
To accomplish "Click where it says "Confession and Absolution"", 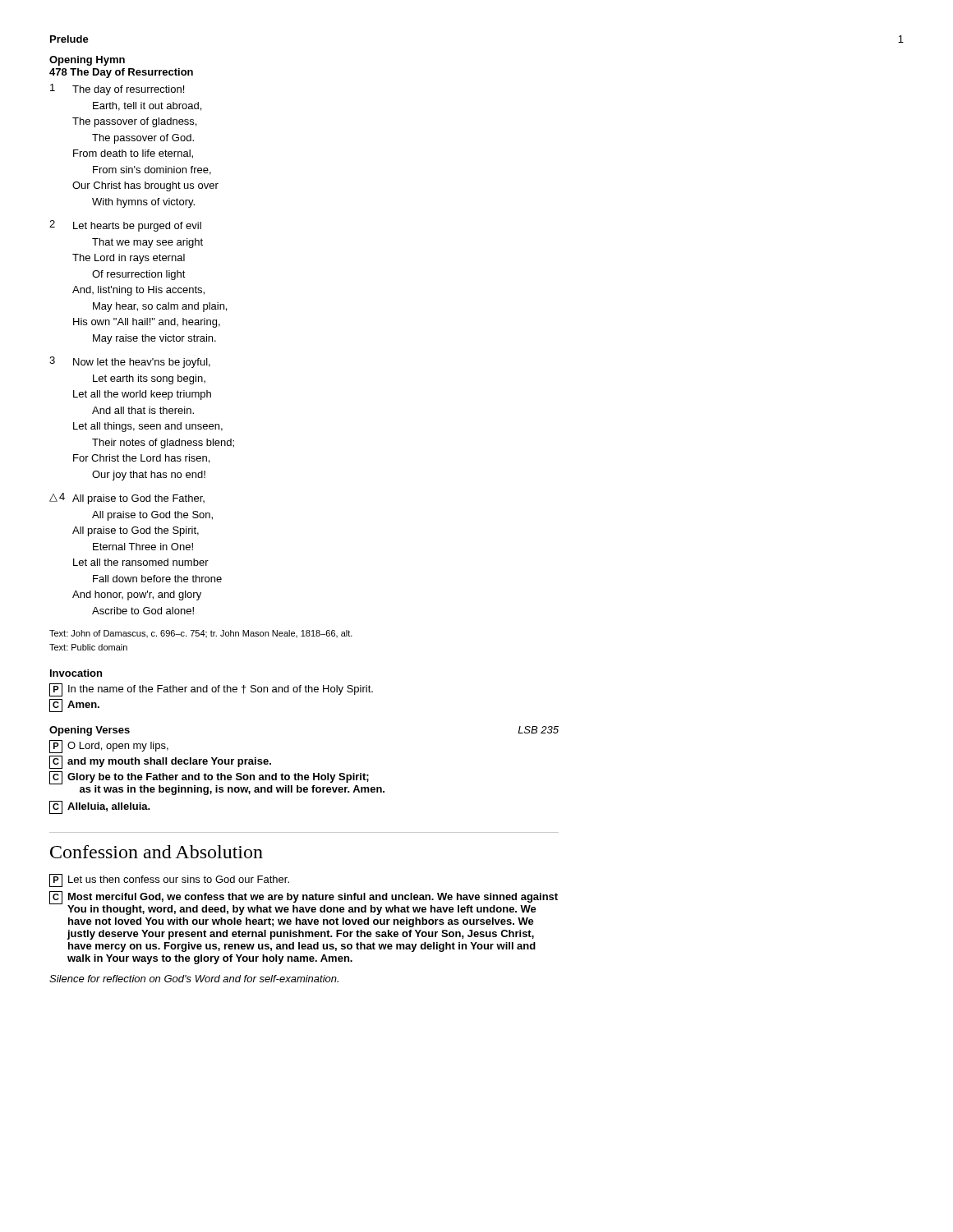I will pyautogui.click(x=156, y=852).
